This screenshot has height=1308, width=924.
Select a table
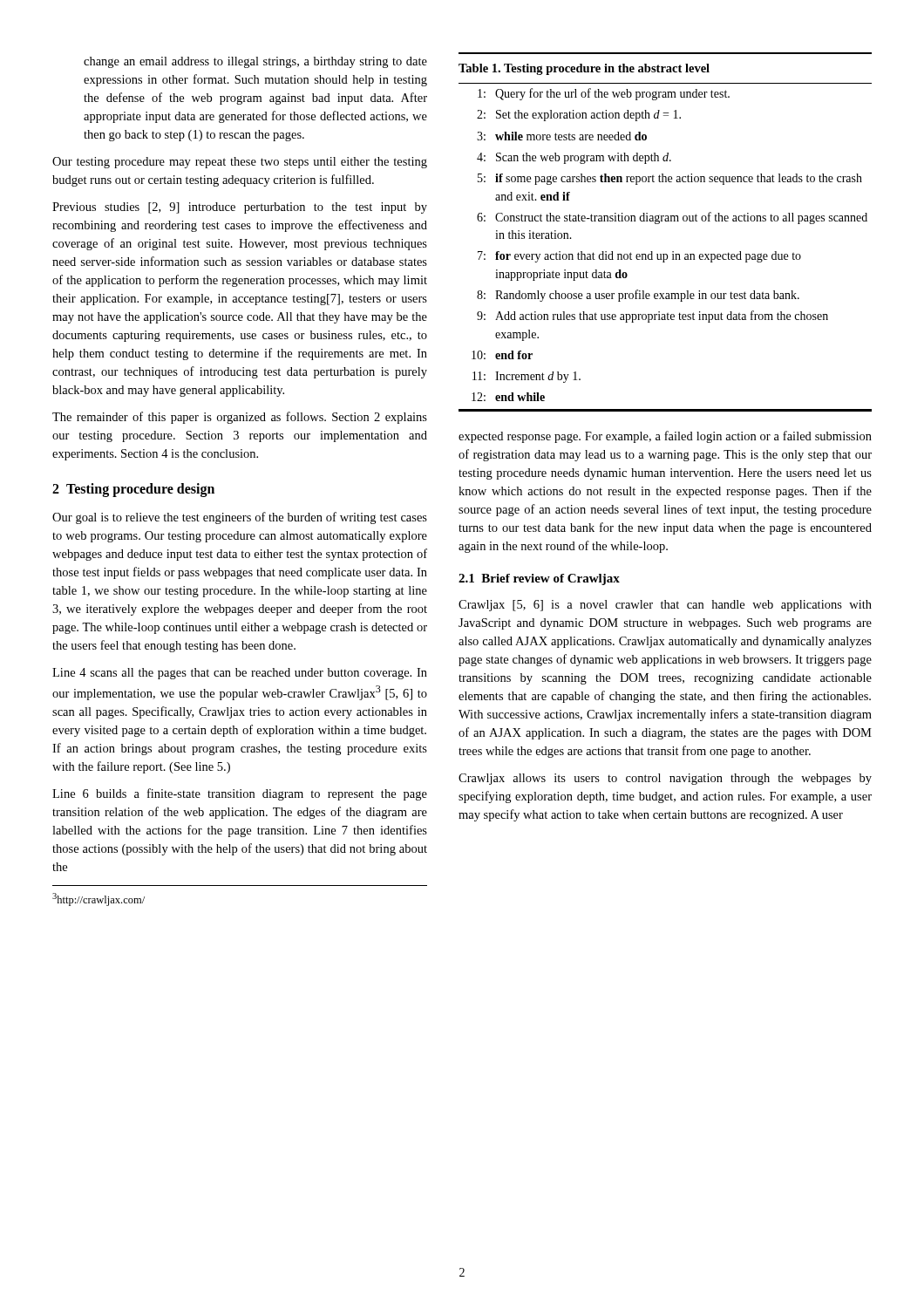(665, 232)
